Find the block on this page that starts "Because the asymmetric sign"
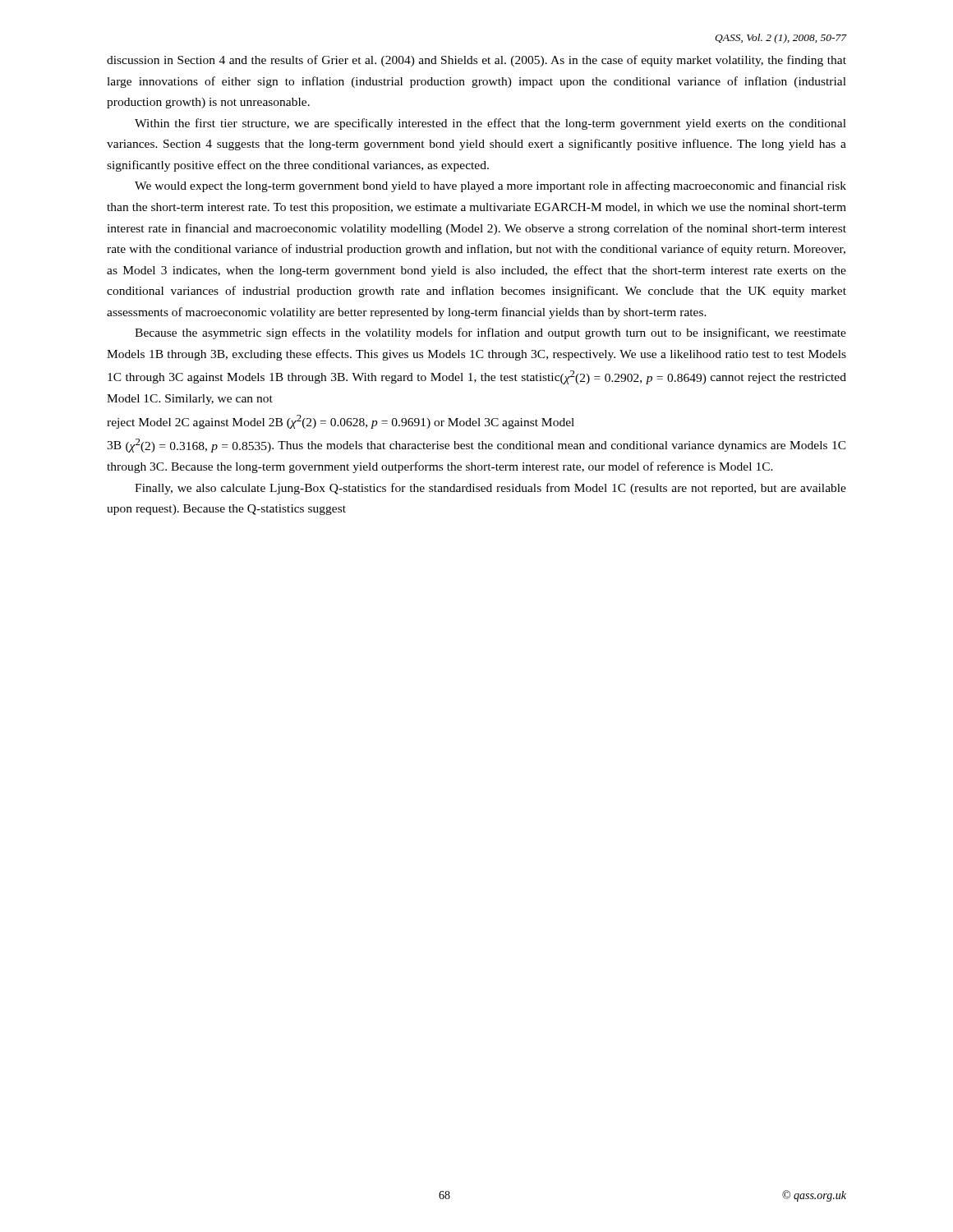953x1232 pixels. click(476, 365)
